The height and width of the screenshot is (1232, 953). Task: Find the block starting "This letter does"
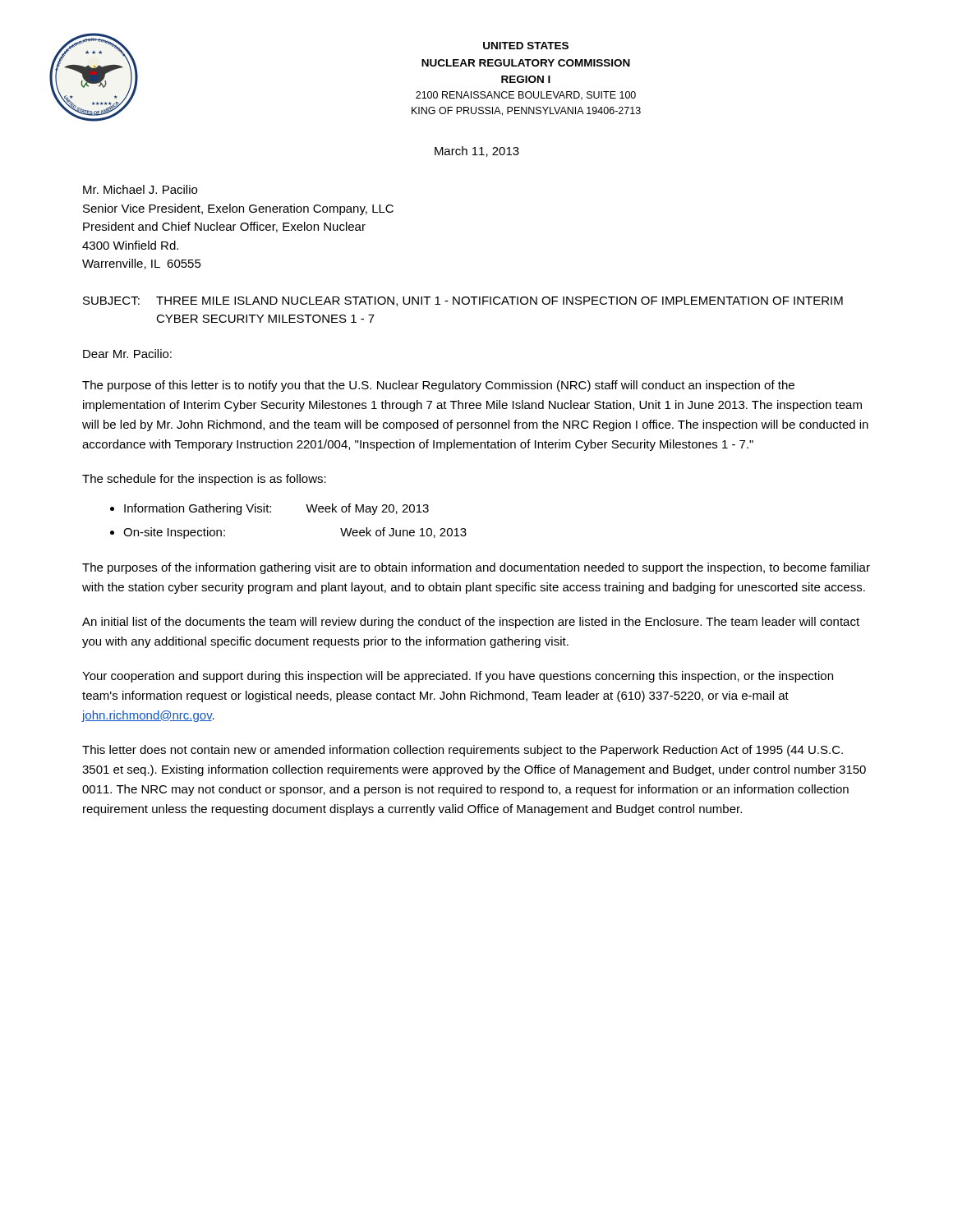(x=474, y=779)
